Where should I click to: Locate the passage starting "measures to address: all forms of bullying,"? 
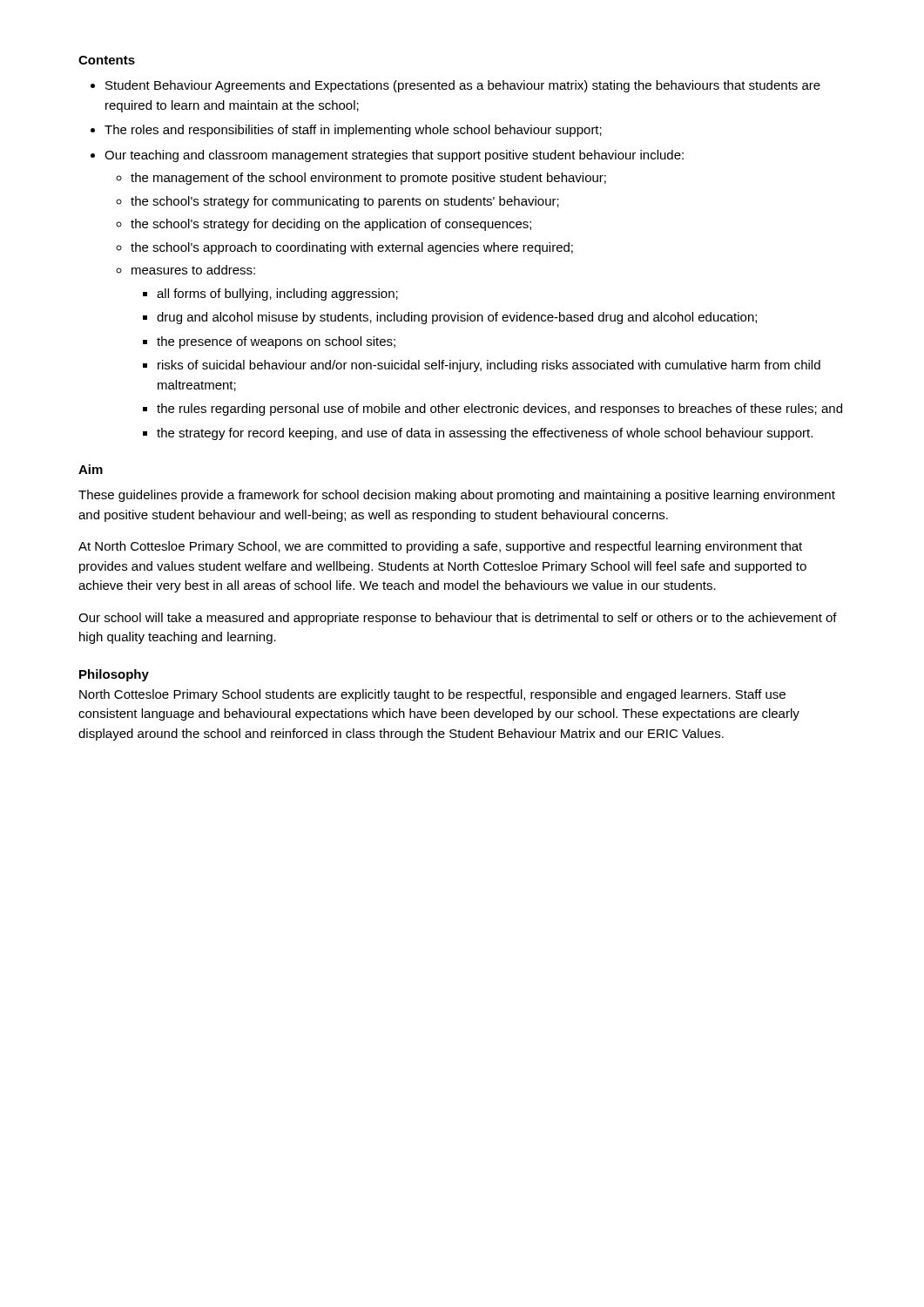click(x=488, y=352)
